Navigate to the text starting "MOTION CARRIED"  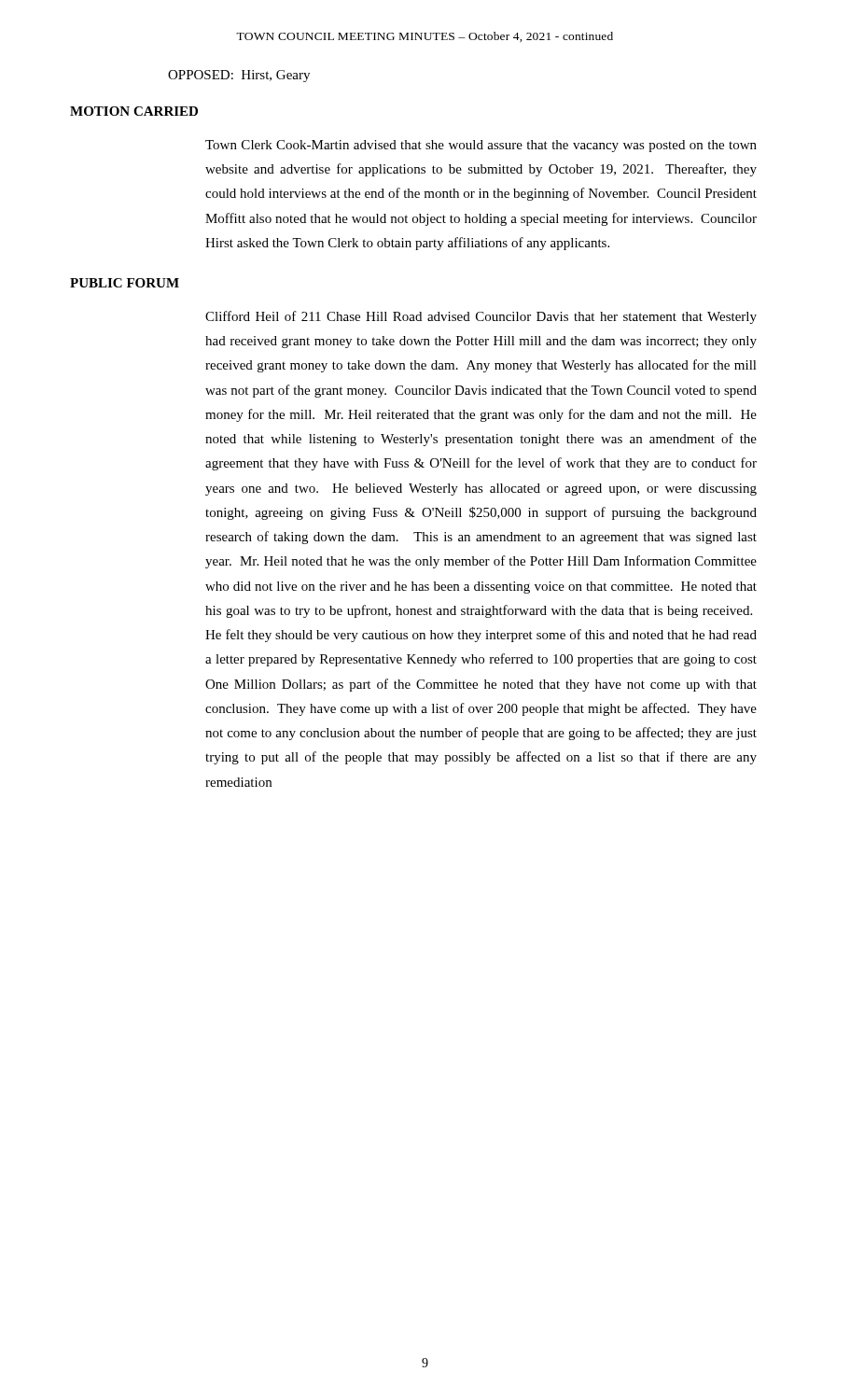(134, 111)
